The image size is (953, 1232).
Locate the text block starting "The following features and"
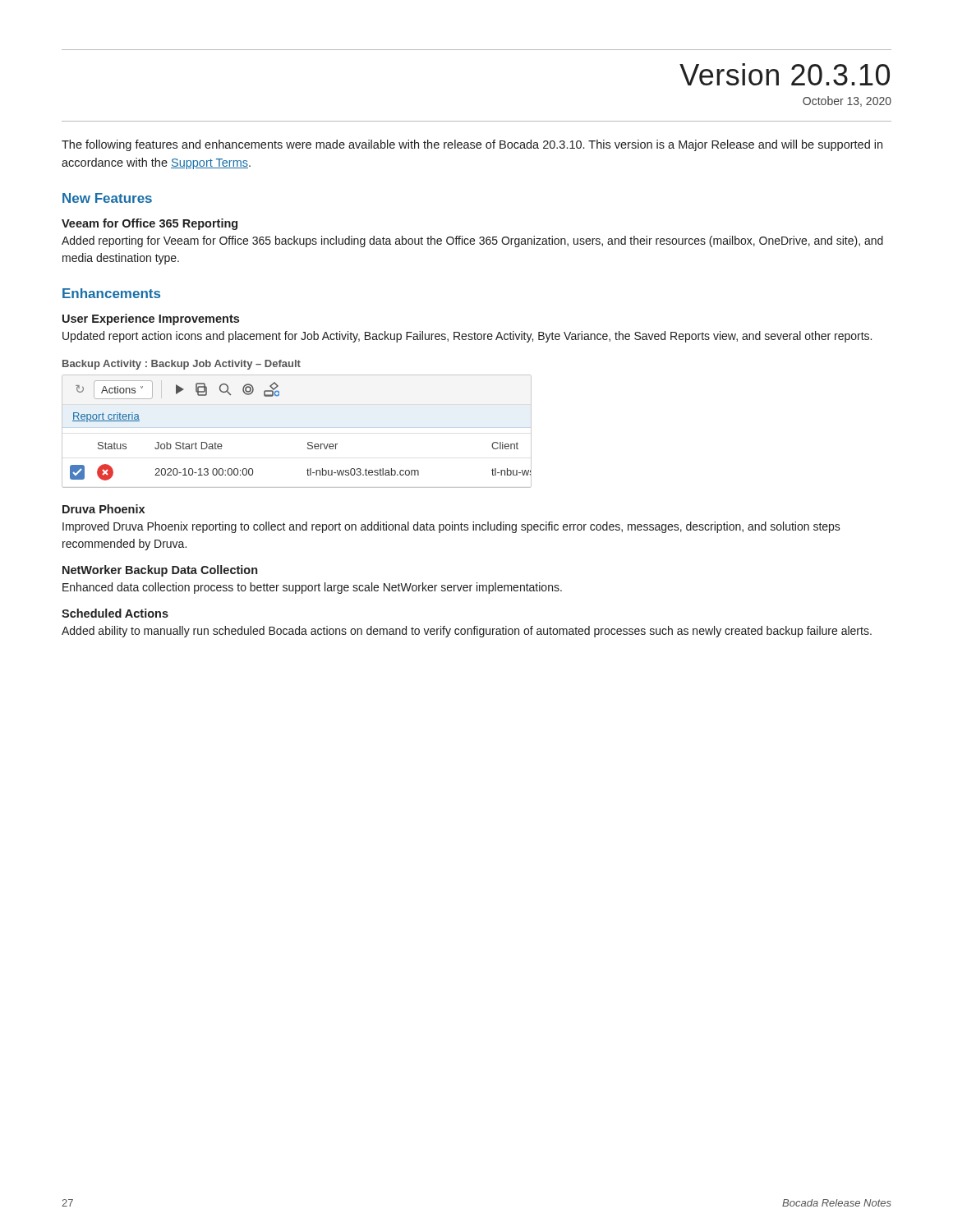(x=472, y=154)
